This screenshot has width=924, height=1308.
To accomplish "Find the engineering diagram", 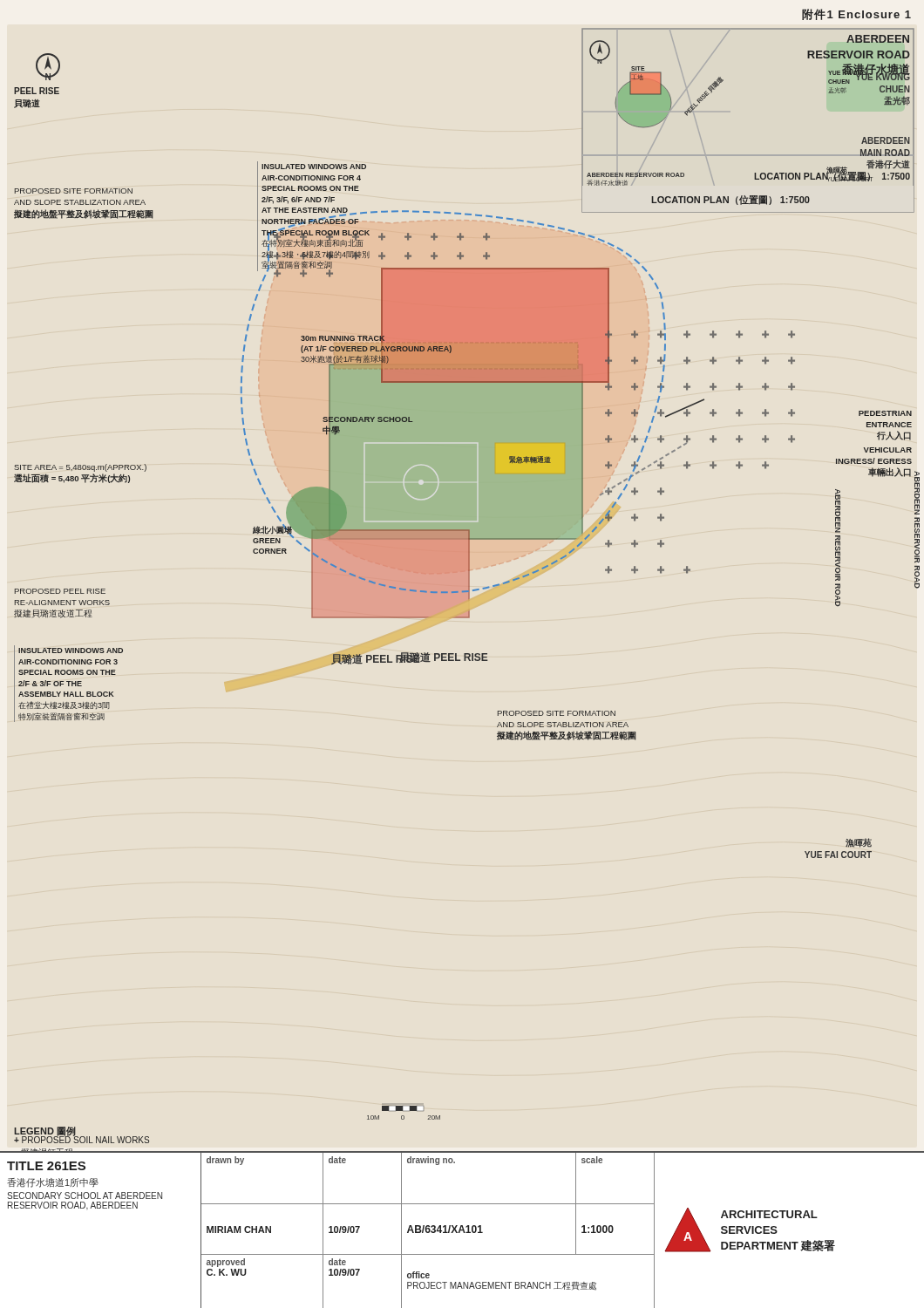I will pos(462,588).
